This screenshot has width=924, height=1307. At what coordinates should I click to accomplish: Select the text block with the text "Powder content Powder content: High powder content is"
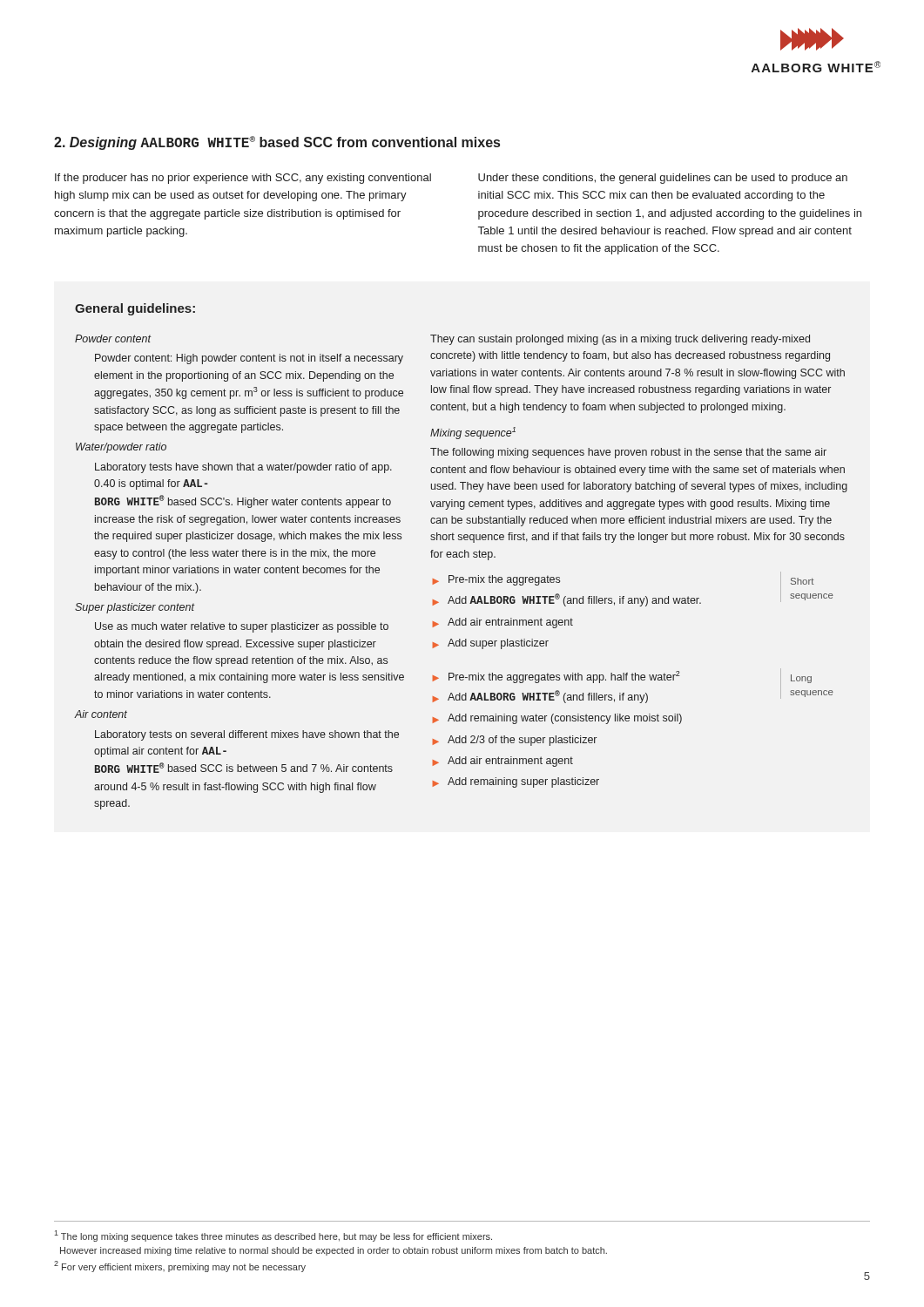[x=245, y=384]
